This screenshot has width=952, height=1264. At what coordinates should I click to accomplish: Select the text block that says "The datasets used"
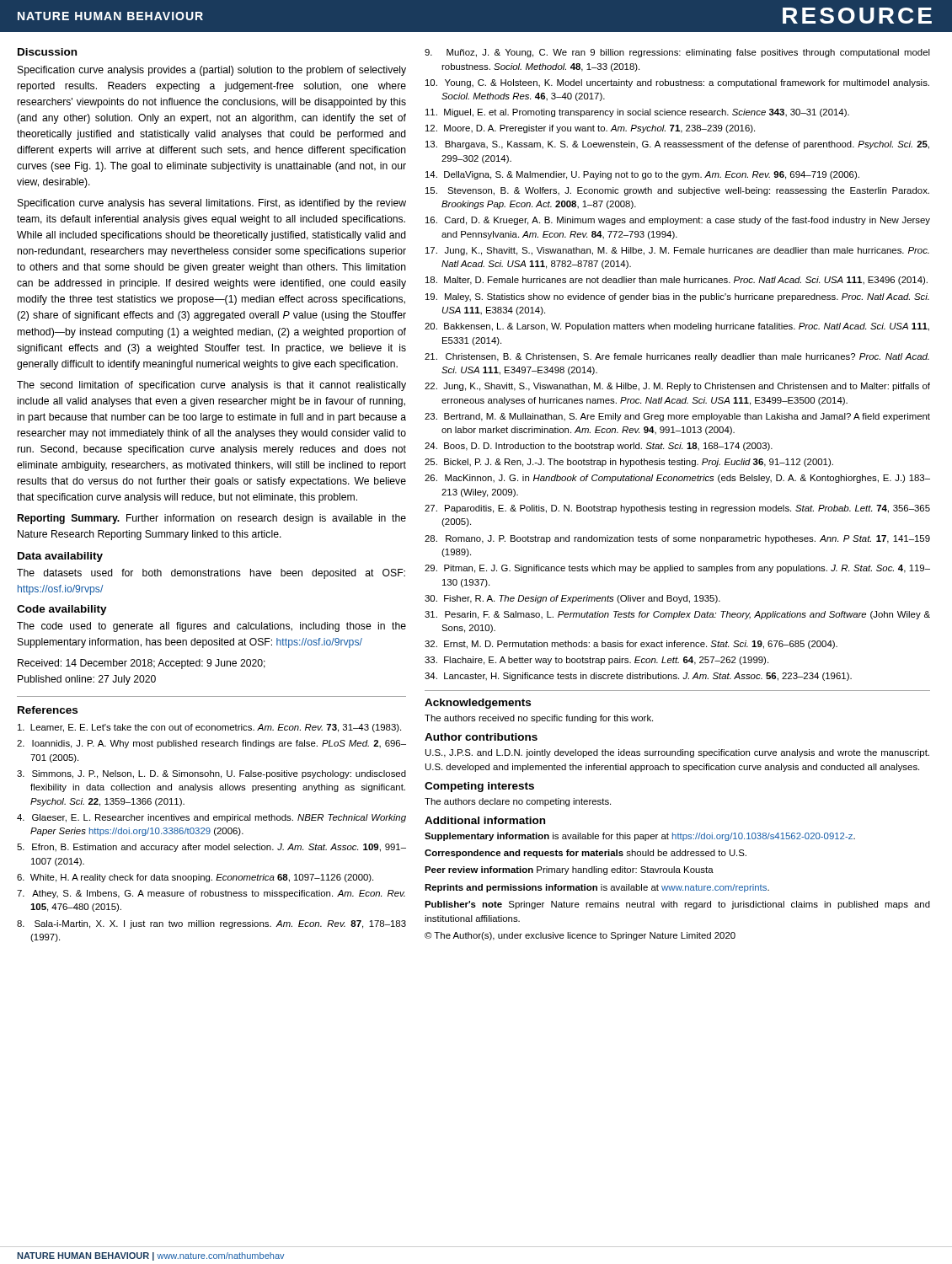pos(211,581)
